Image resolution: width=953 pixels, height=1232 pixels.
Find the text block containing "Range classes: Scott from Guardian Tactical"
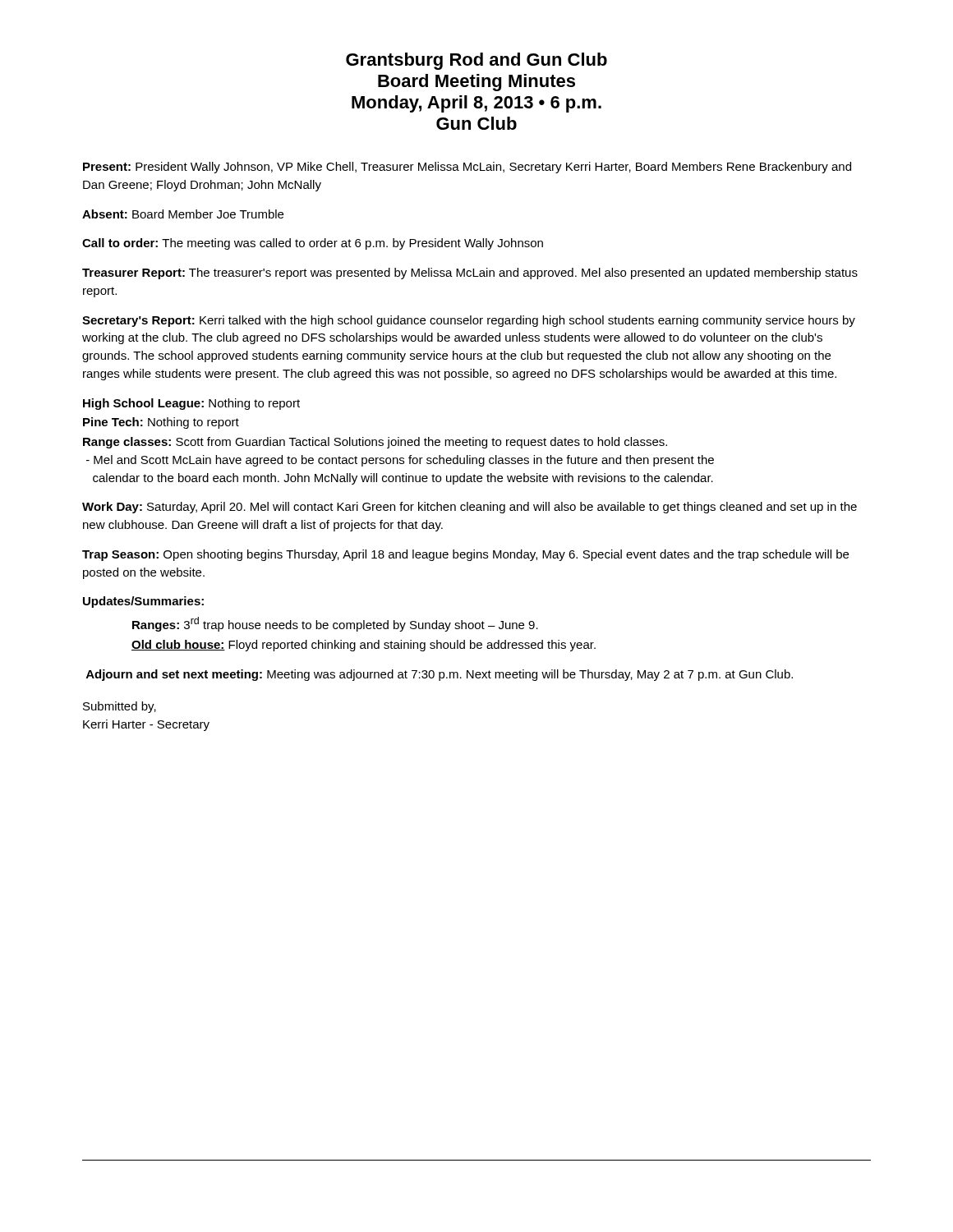[398, 459]
